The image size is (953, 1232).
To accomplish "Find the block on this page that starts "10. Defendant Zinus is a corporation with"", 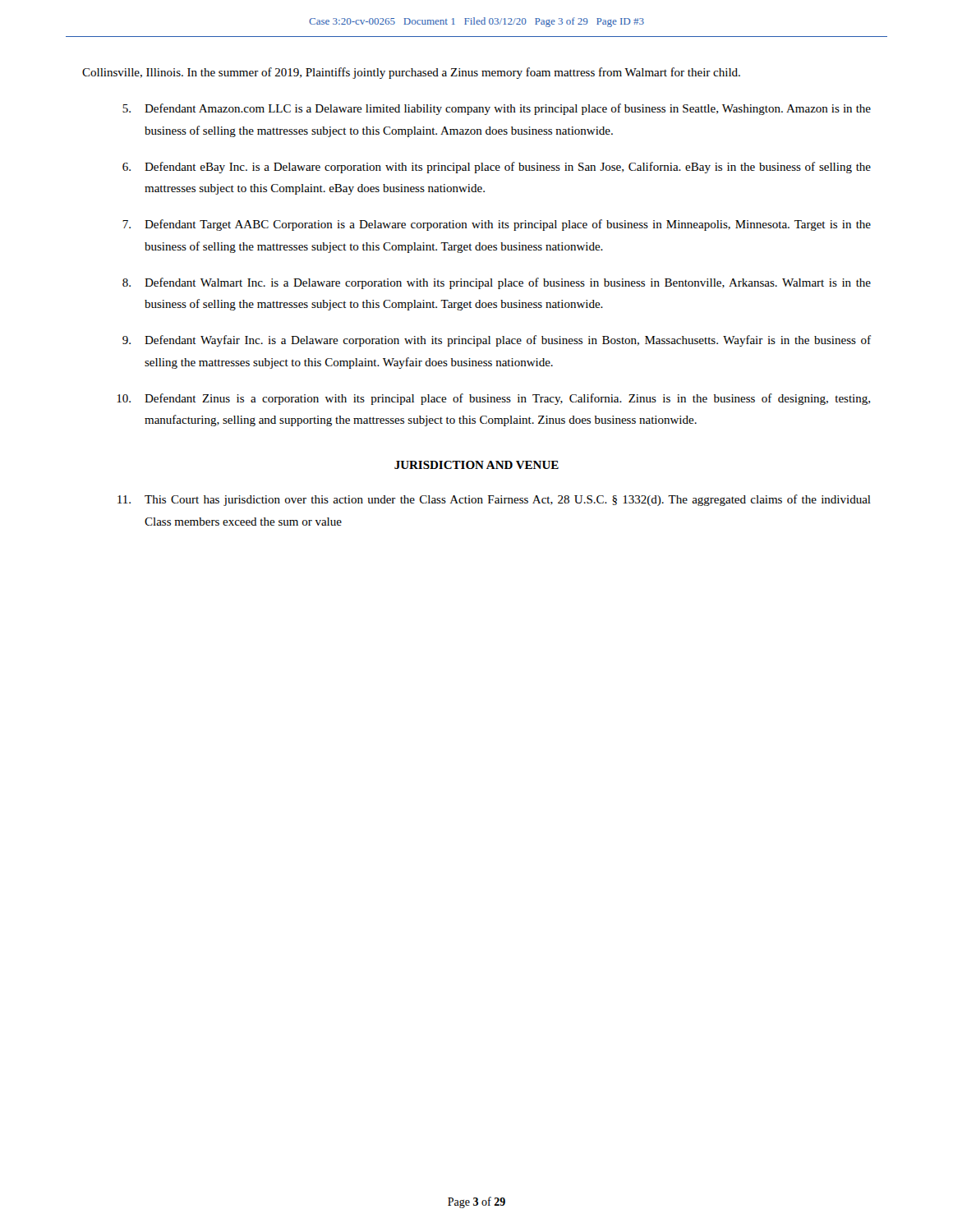I will 476,409.
